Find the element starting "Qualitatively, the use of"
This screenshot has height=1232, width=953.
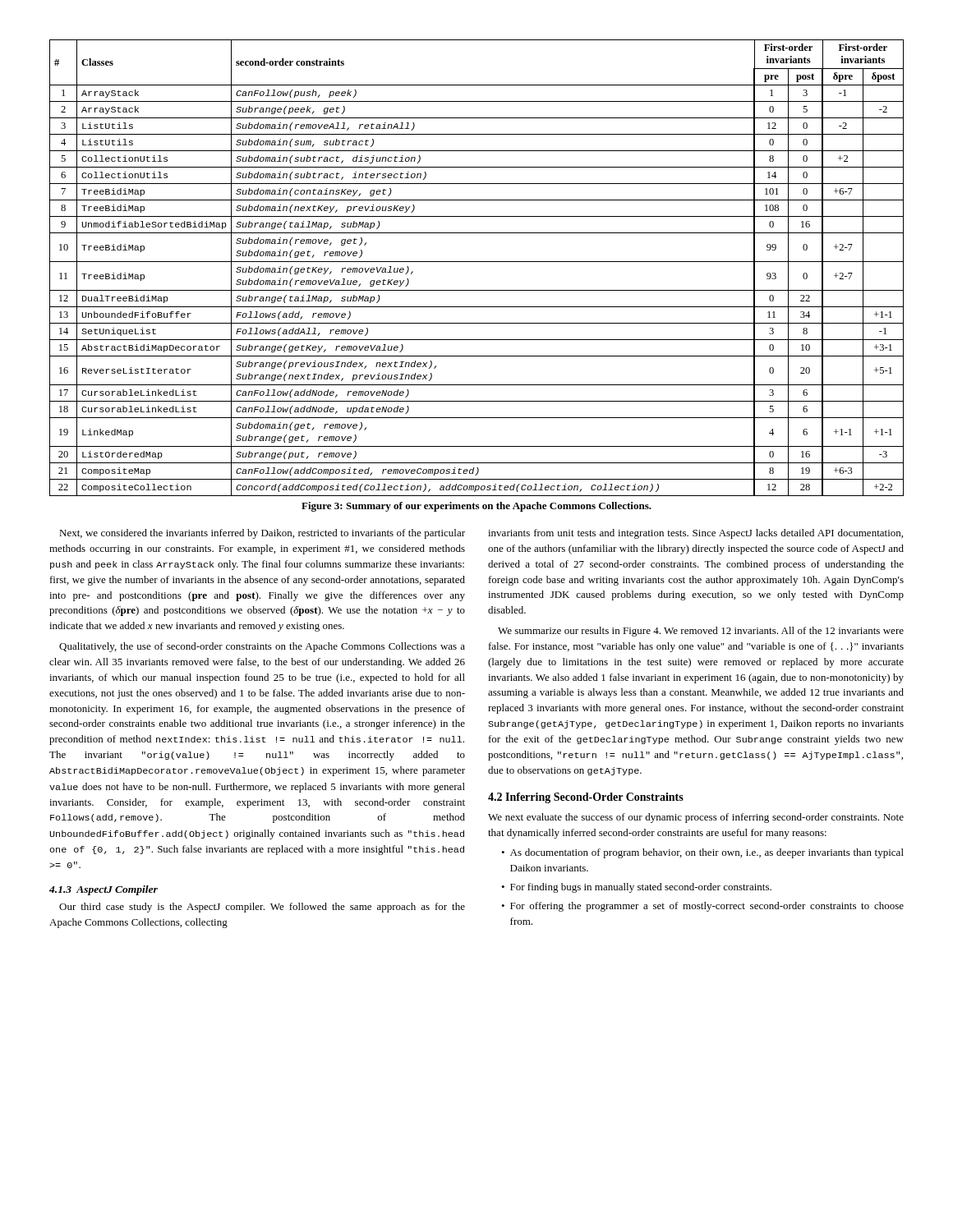click(x=257, y=756)
